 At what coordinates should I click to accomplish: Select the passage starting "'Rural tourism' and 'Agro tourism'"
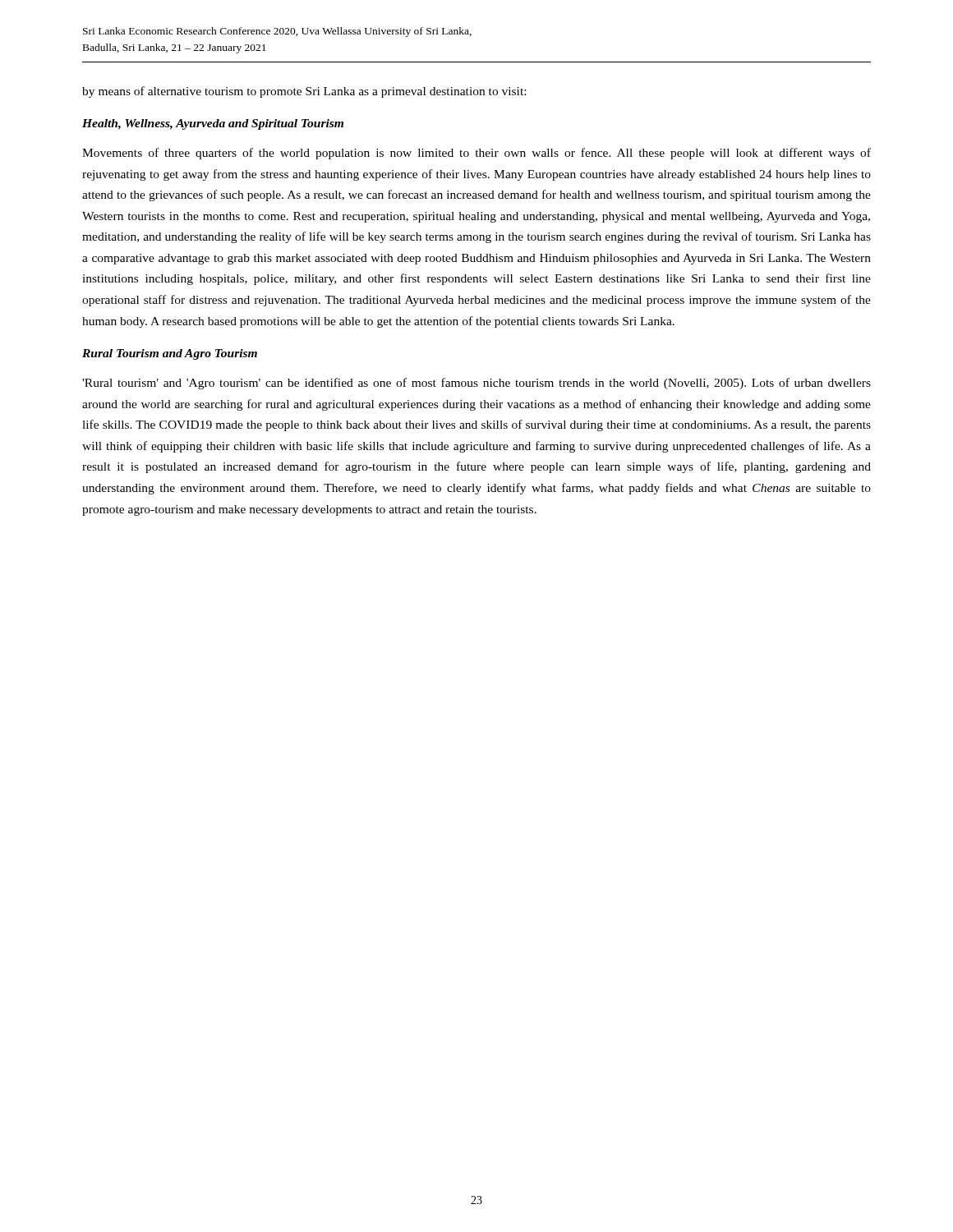[x=476, y=445]
